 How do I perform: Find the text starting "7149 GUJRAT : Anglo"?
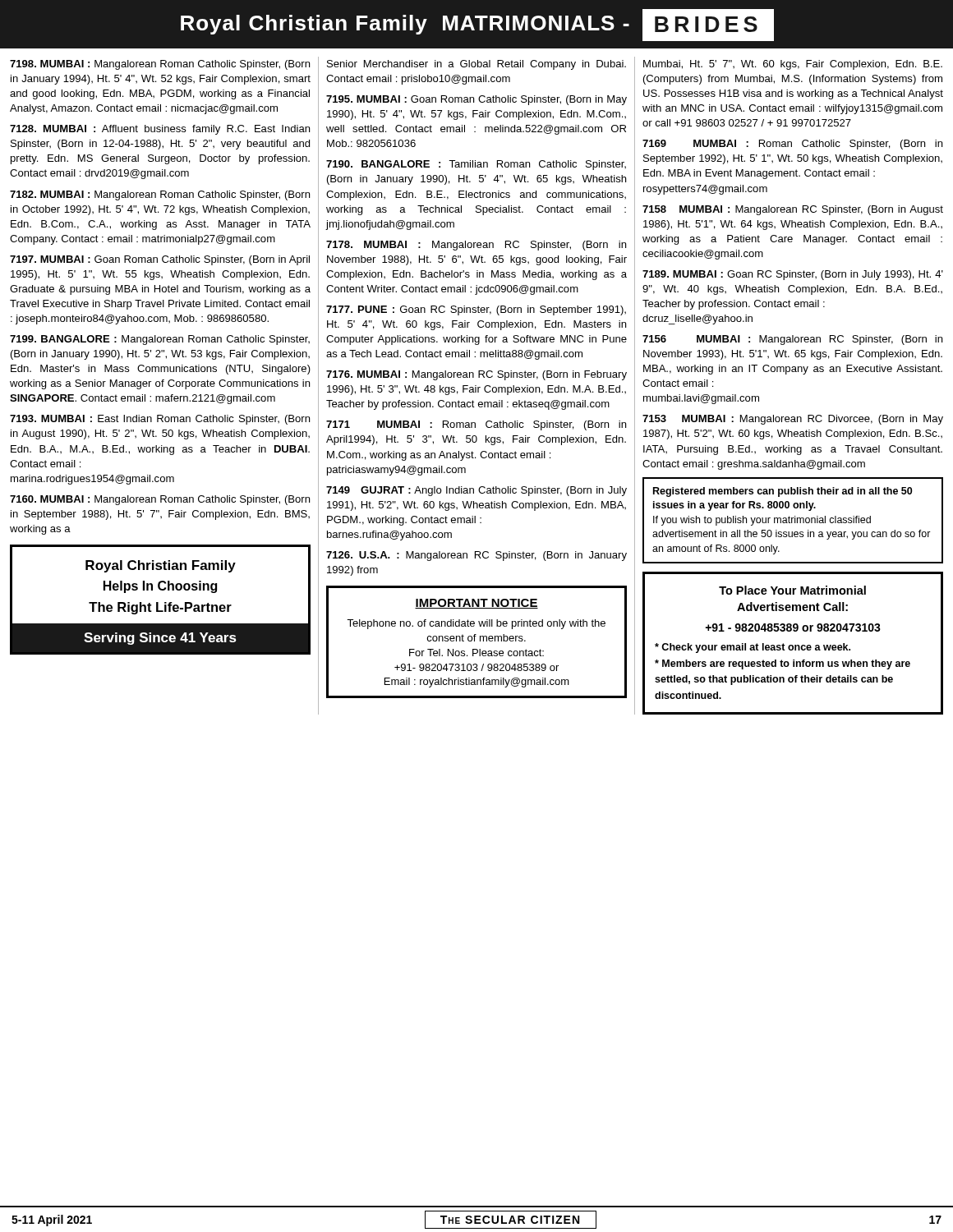[x=476, y=512]
